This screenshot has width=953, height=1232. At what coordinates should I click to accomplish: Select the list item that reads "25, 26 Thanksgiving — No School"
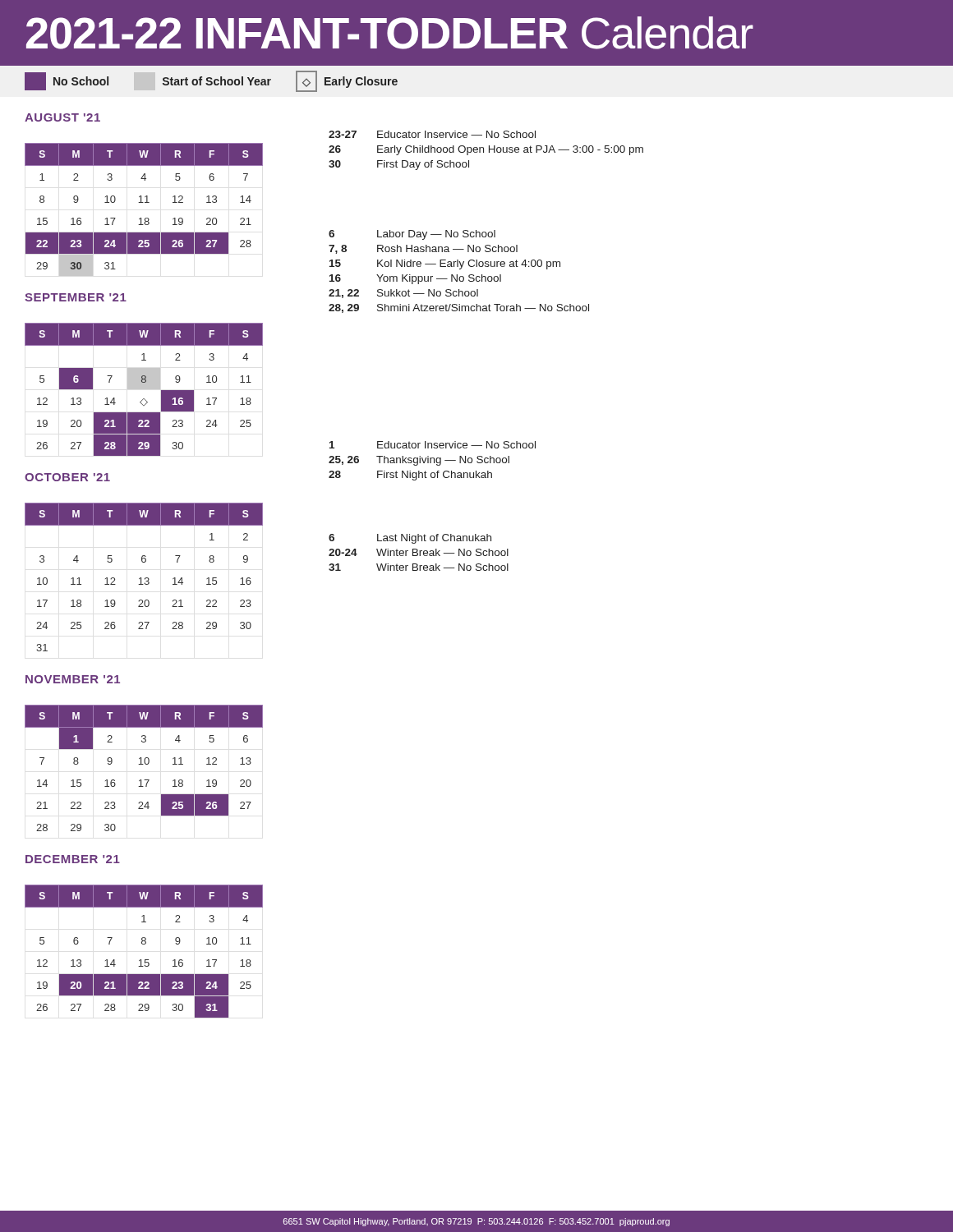(419, 461)
